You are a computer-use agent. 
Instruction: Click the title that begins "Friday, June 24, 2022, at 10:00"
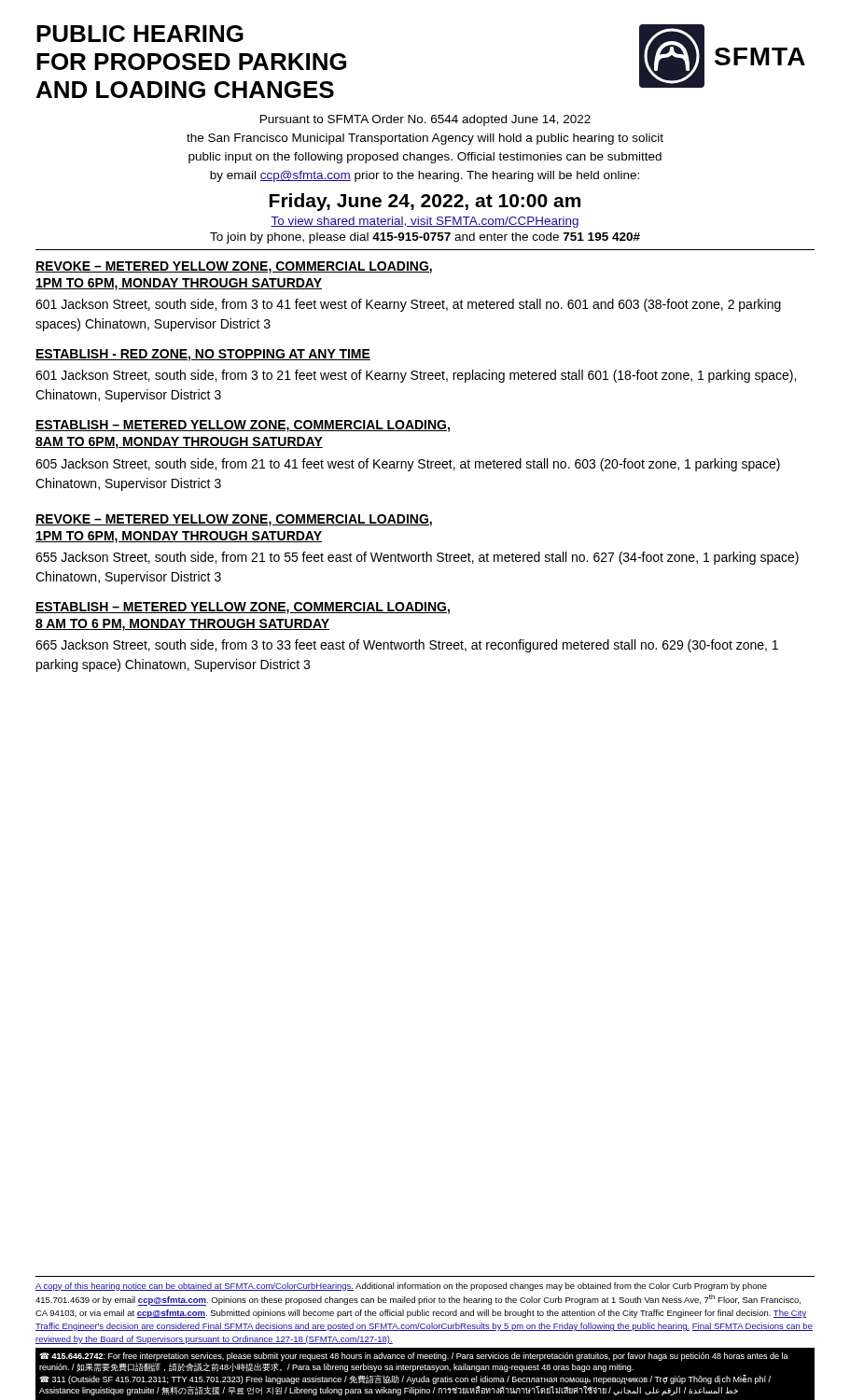[425, 200]
